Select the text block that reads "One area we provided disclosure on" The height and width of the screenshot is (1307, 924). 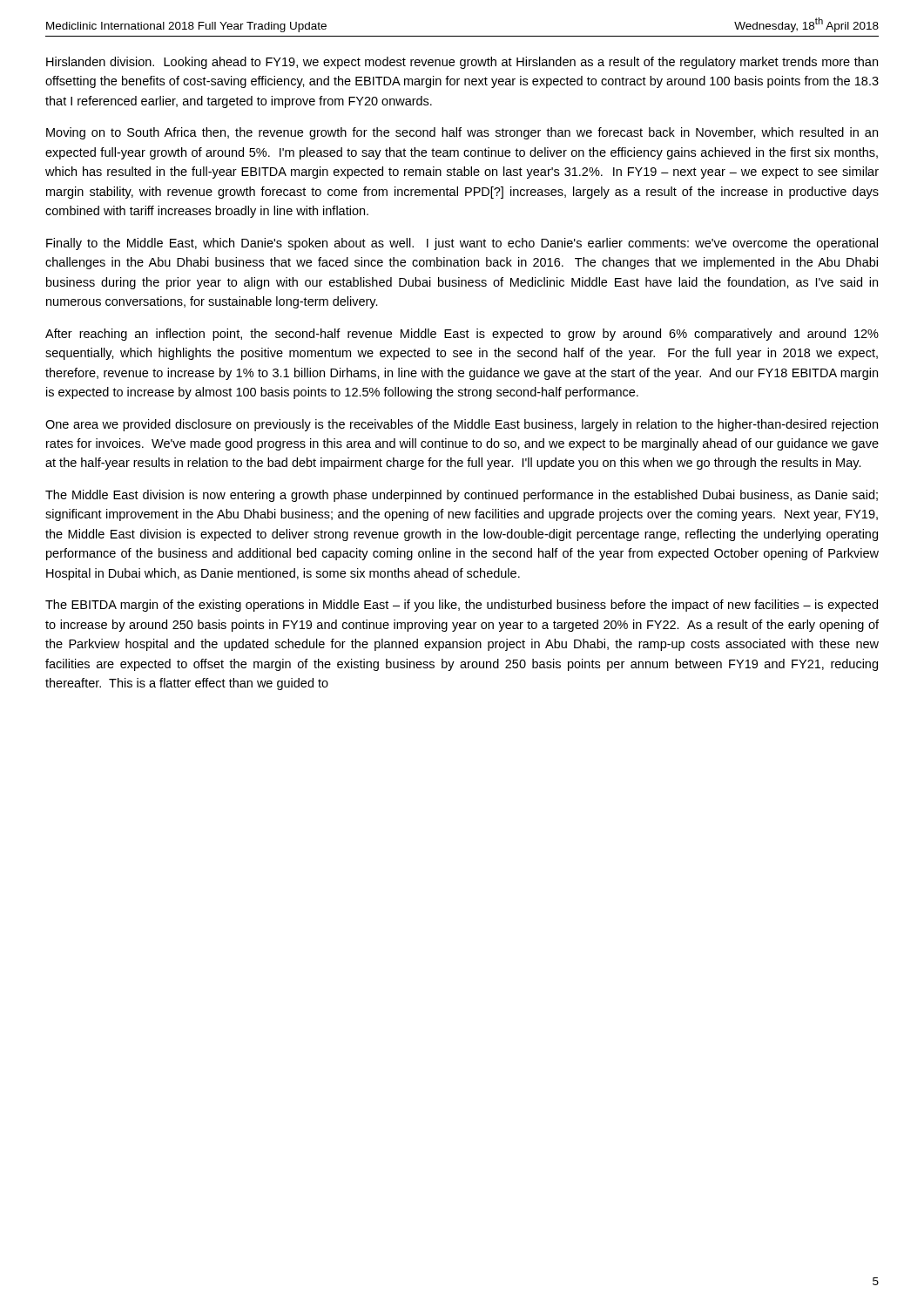(x=462, y=443)
